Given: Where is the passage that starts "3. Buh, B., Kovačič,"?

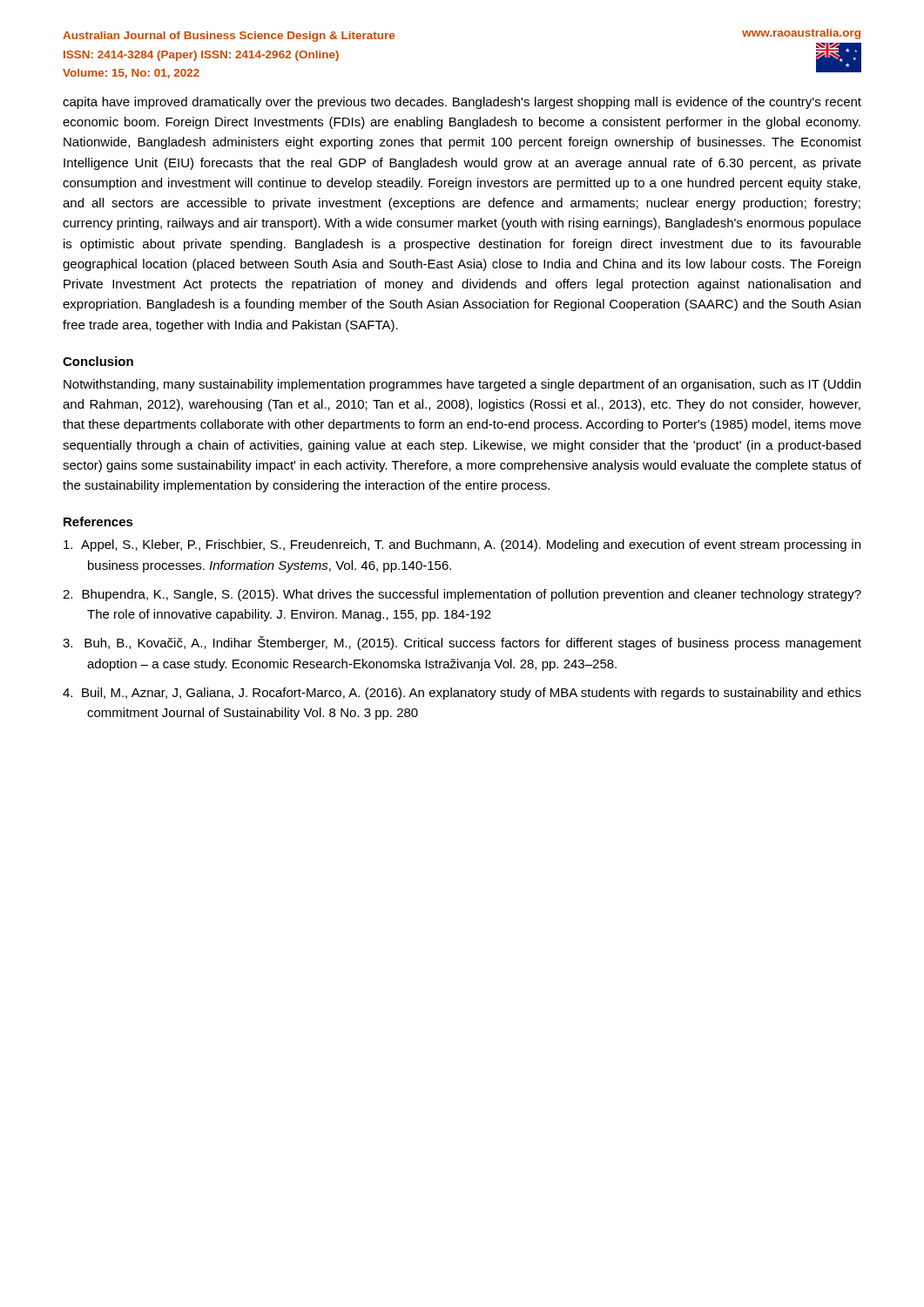Looking at the screenshot, I should click(462, 653).
